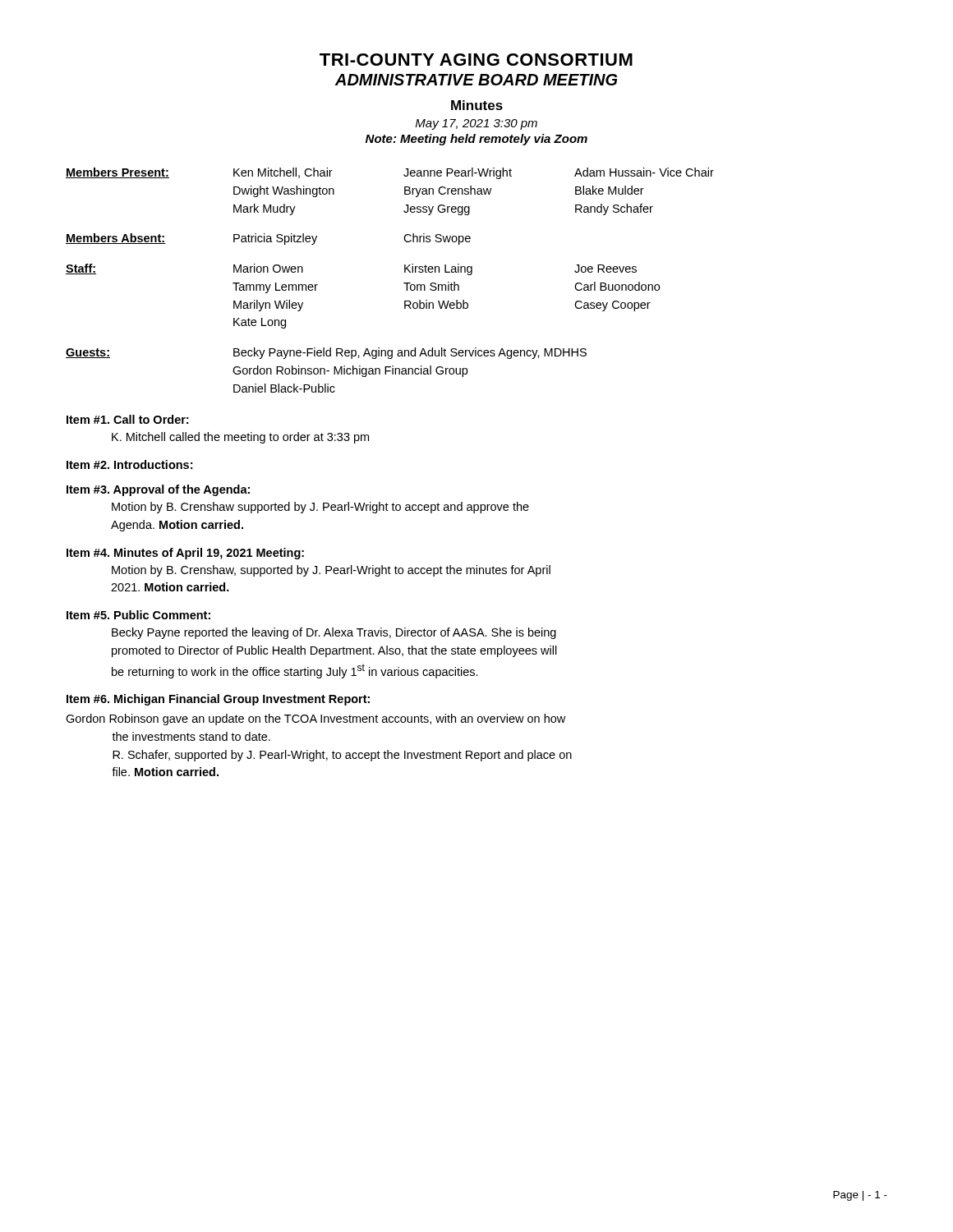This screenshot has width=953, height=1232.
Task: Navigate to the region starting "Item #1. Call to Order:"
Action: [127, 419]
